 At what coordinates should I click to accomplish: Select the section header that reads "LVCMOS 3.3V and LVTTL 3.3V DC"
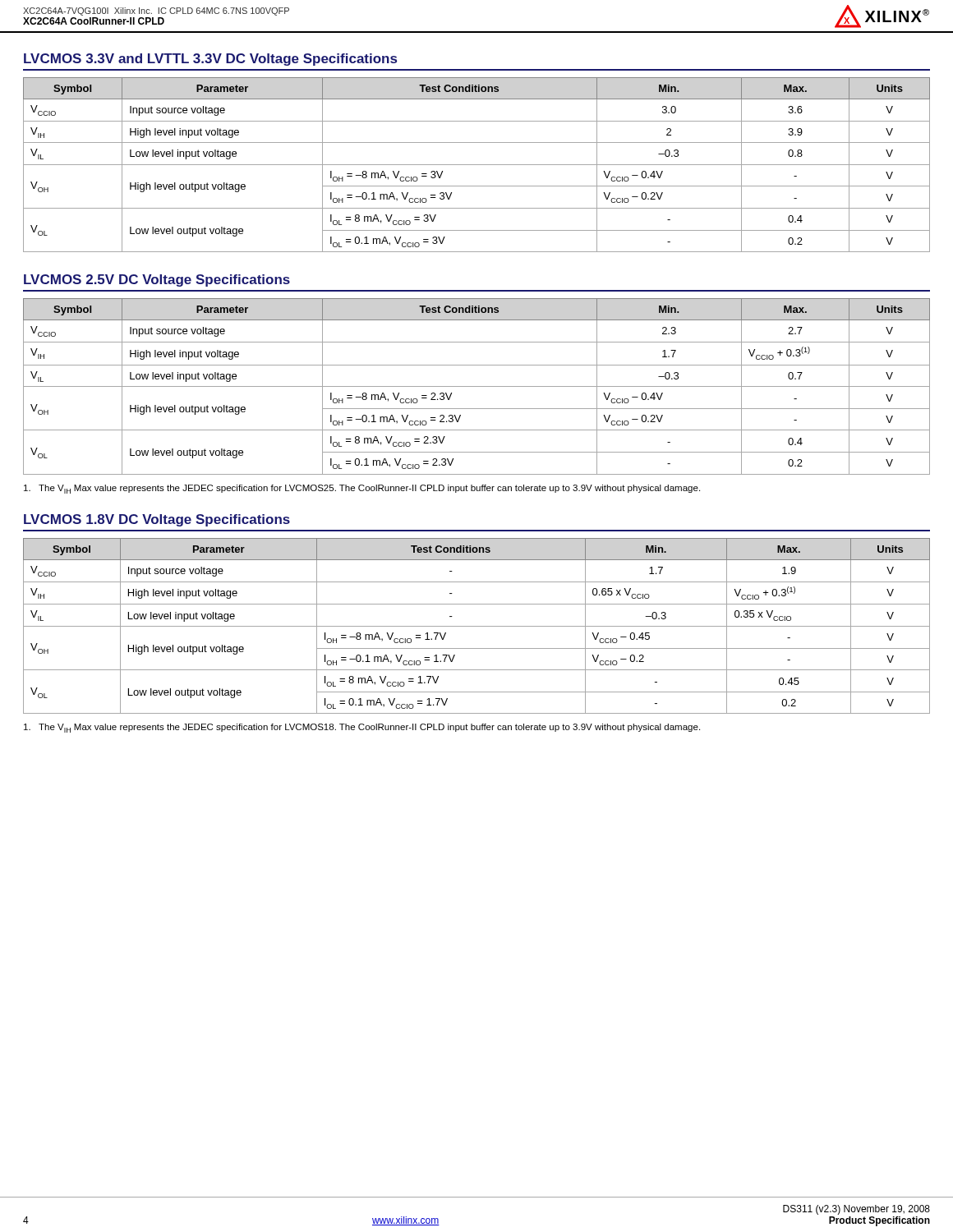(x=210, y=59)
